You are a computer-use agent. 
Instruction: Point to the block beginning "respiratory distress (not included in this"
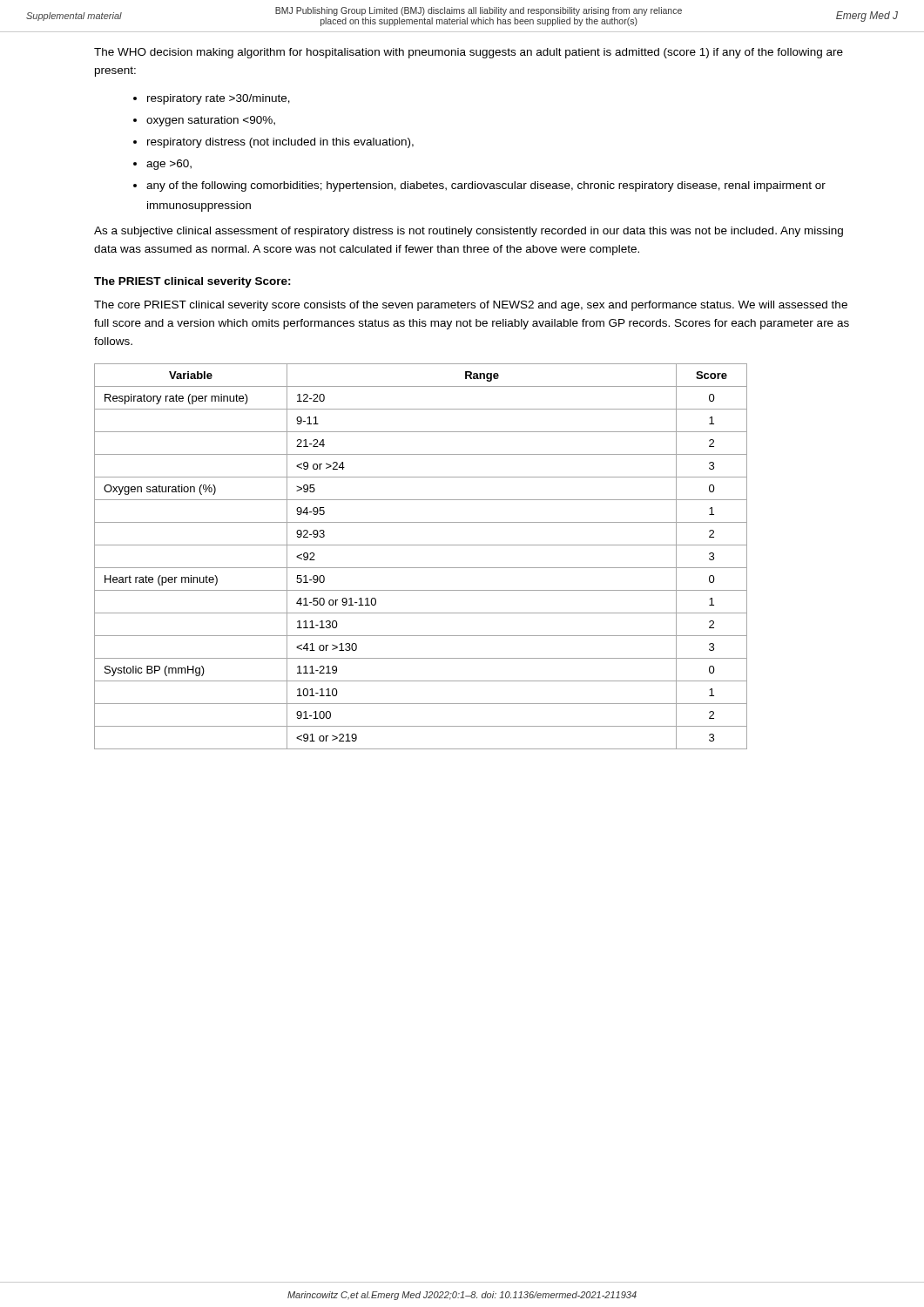280,141
